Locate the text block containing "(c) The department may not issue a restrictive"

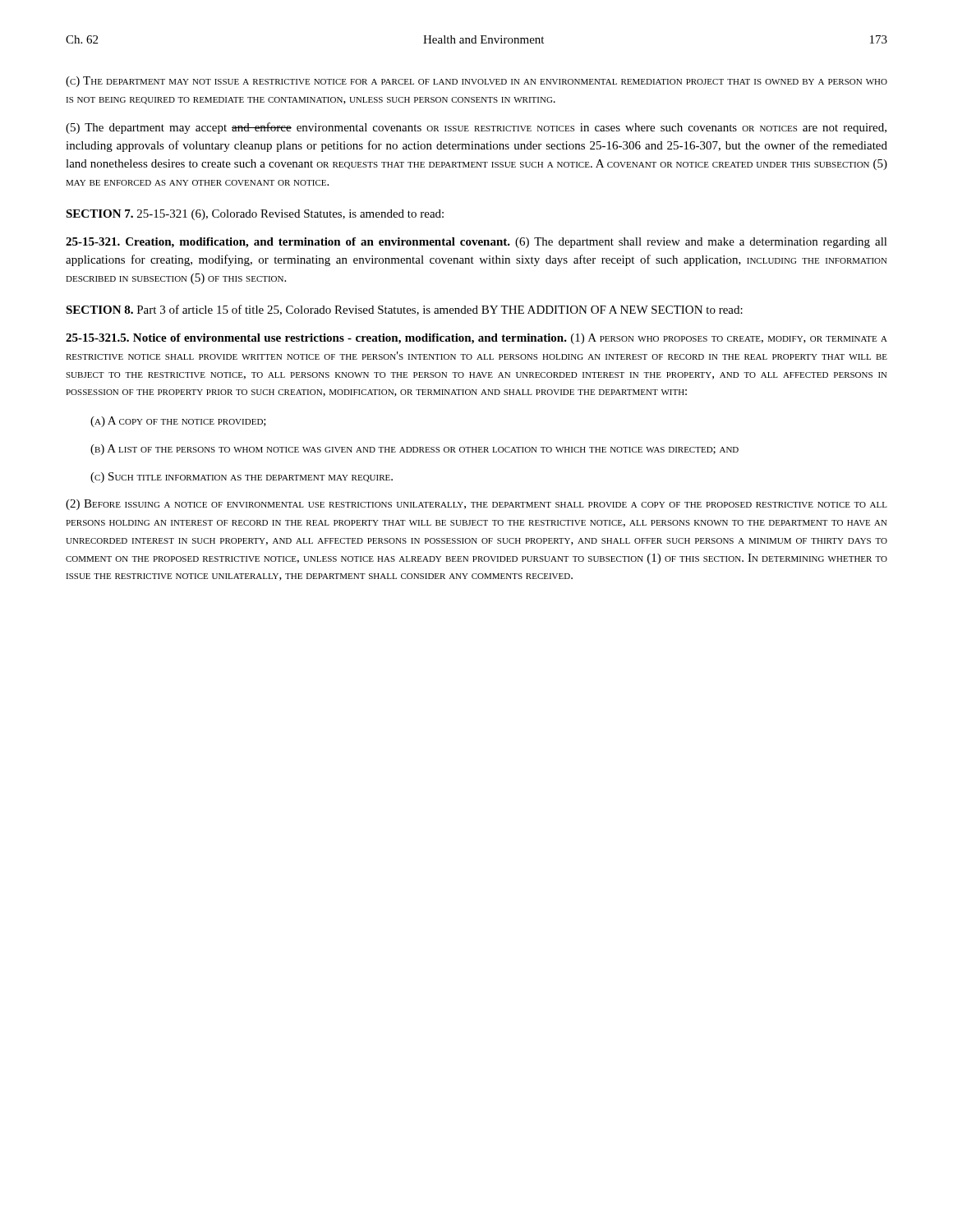pyautogui.click(x=476, y=90)
